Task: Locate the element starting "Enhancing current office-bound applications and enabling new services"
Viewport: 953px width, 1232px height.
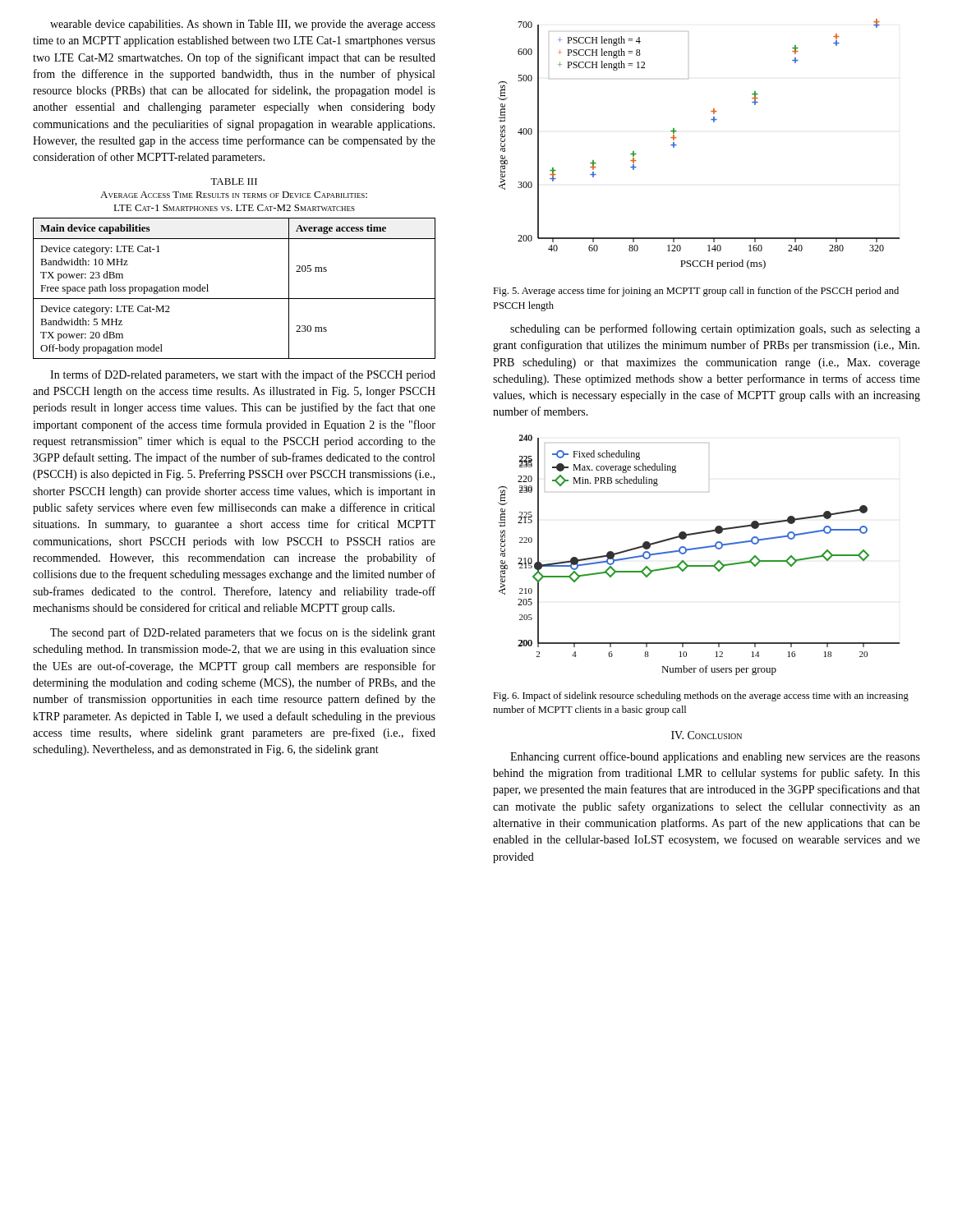Action: click(x=707, y=807)
